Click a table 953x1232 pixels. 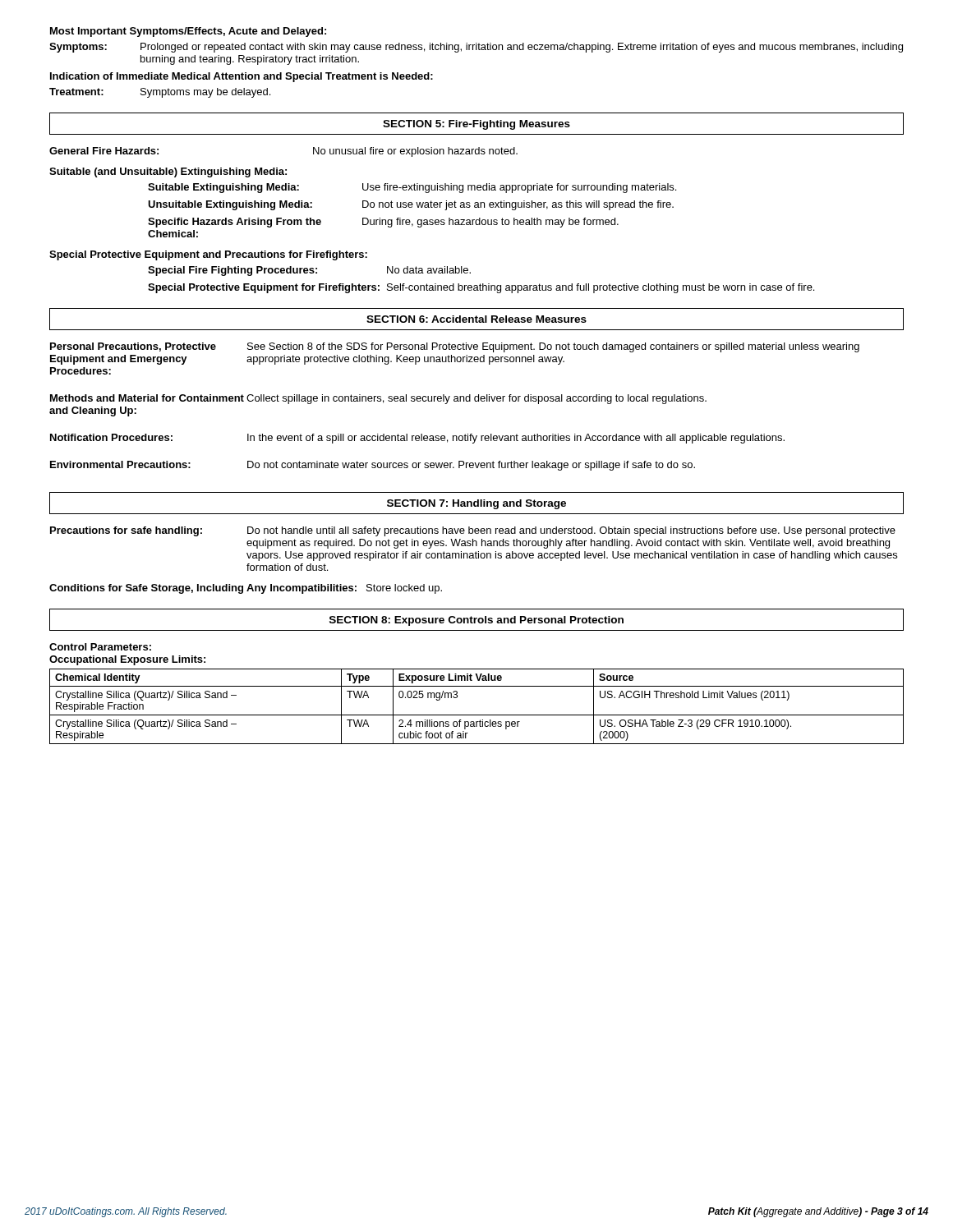click(x=476, y=706)
